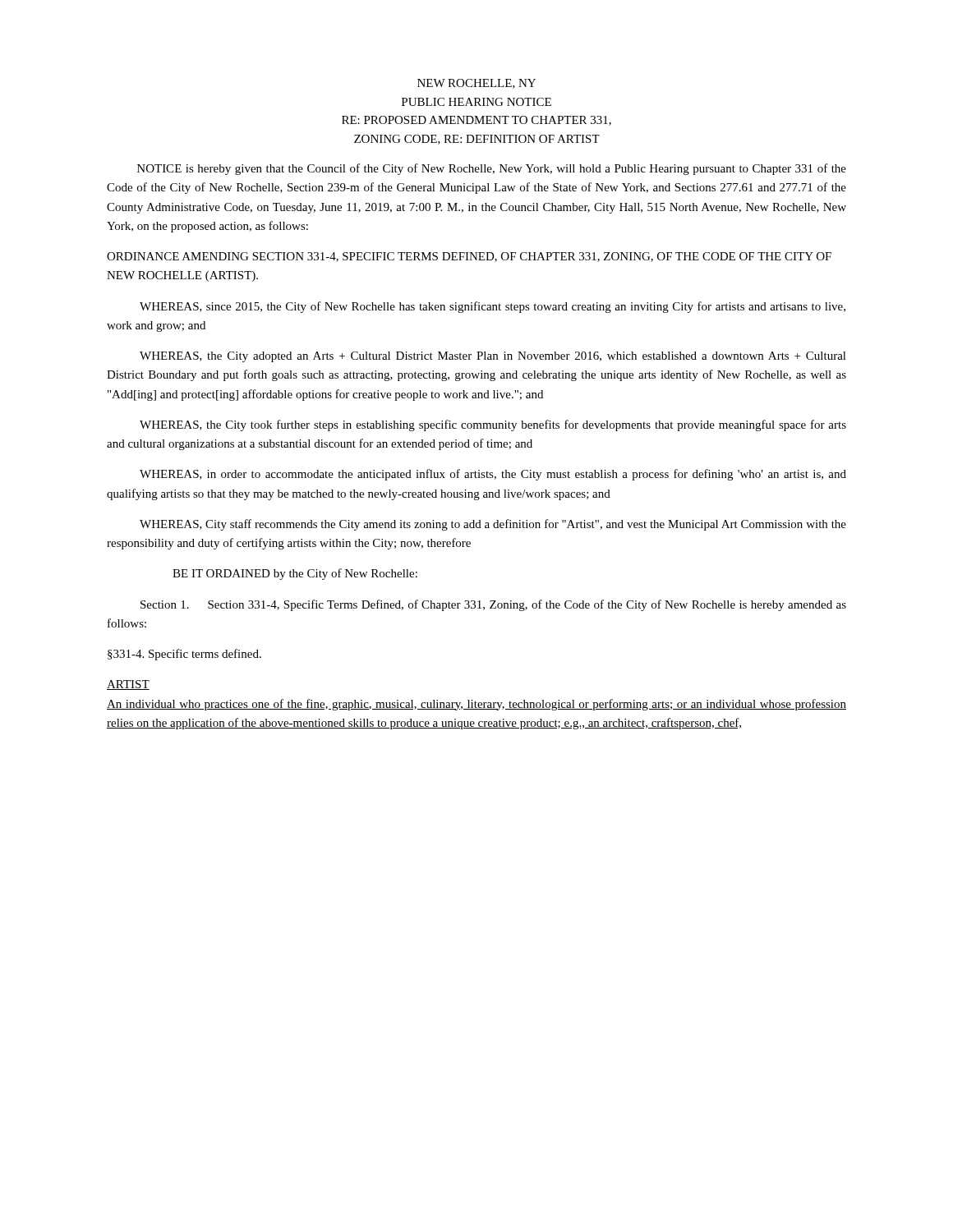Screen dimensions: 1232x953
Task: Point to the element starting "An individual who"
Action: pos(476,713)
